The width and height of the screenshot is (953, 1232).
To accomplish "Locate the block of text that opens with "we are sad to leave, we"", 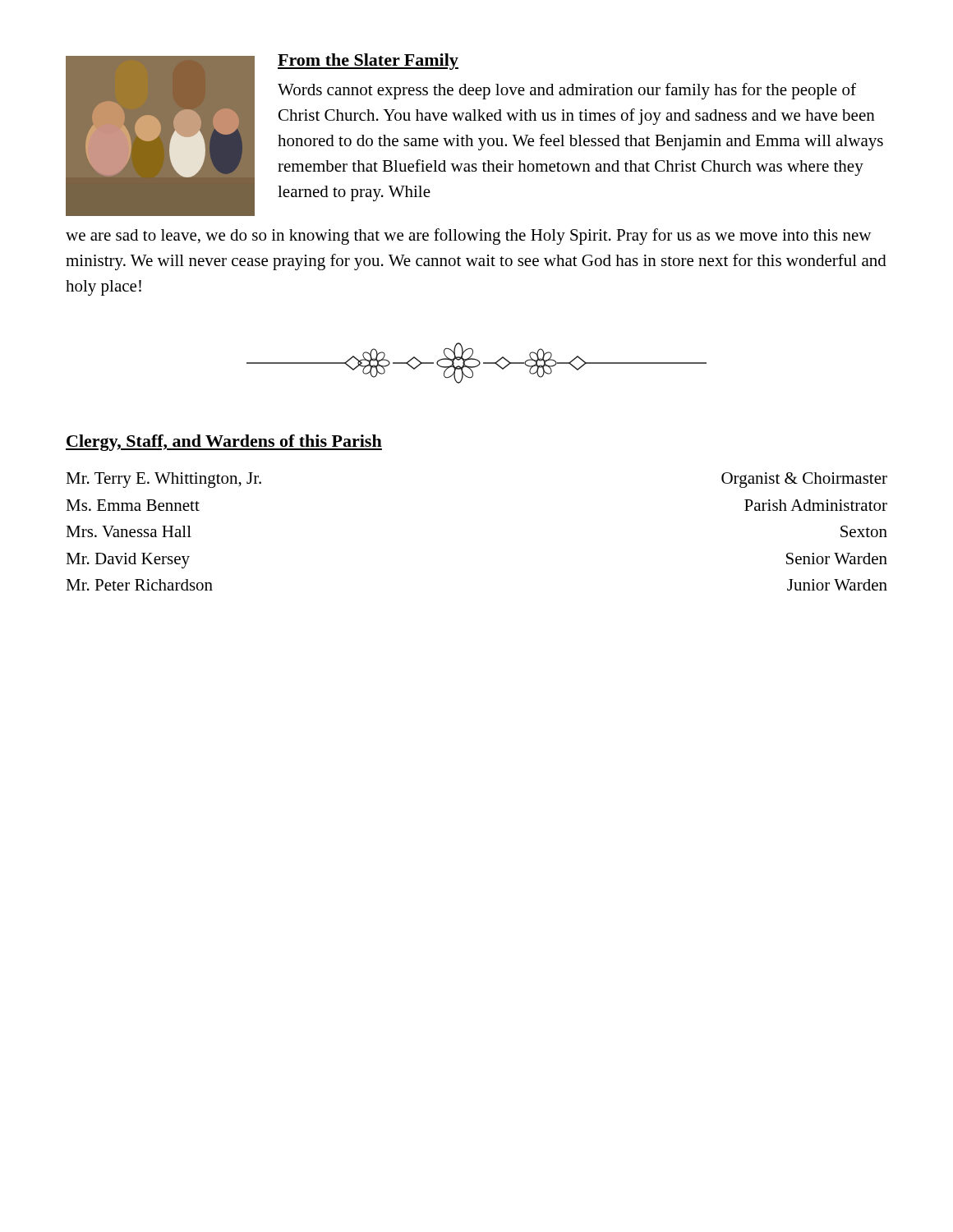I will click(x=476, y=260).
